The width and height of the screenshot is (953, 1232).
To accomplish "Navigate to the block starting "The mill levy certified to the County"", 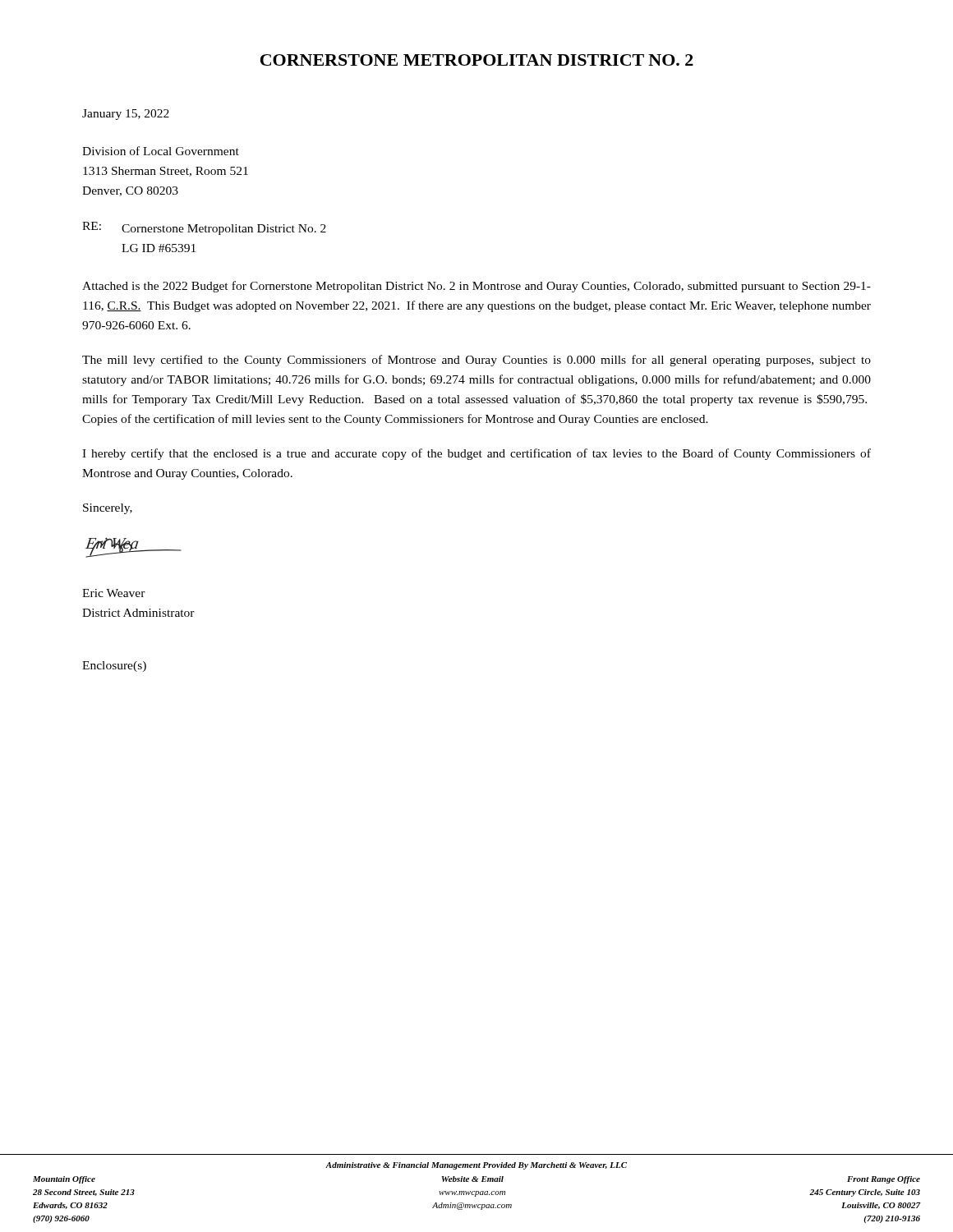I will [x=476, y=389].
